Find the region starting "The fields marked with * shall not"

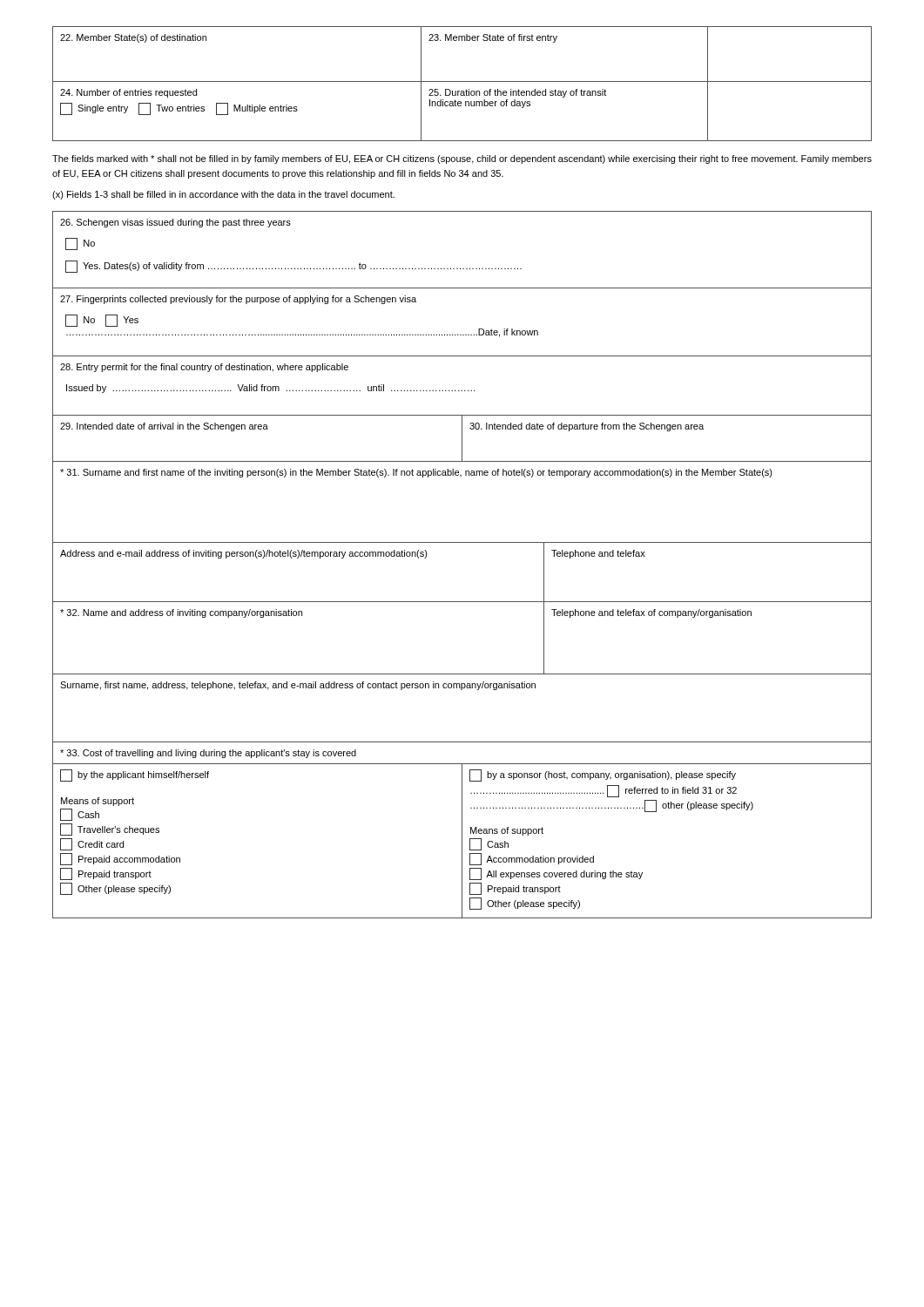462,166
